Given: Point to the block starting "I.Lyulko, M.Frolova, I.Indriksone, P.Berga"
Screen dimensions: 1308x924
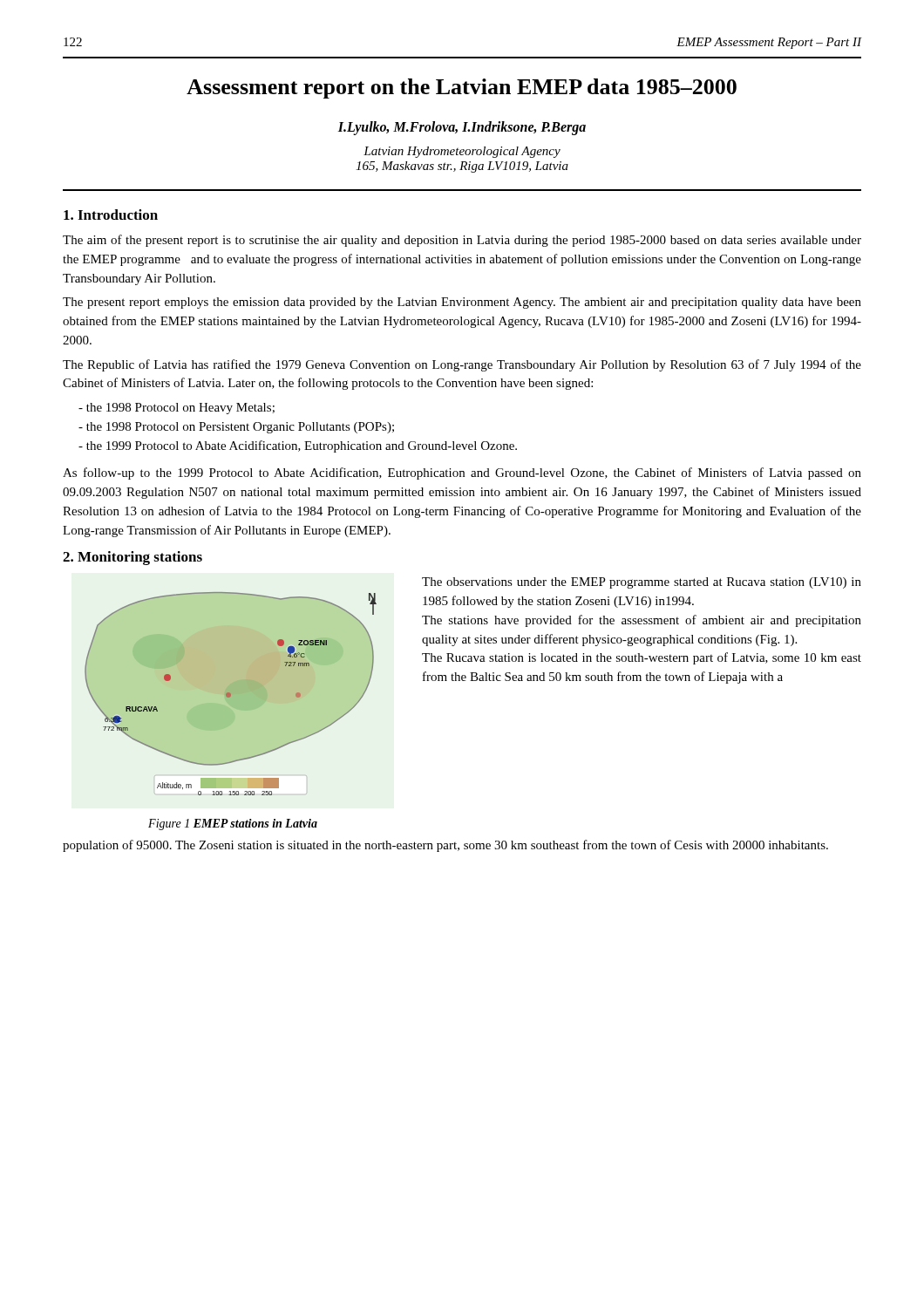Looking at the screenshot, I should pos(462,127).
